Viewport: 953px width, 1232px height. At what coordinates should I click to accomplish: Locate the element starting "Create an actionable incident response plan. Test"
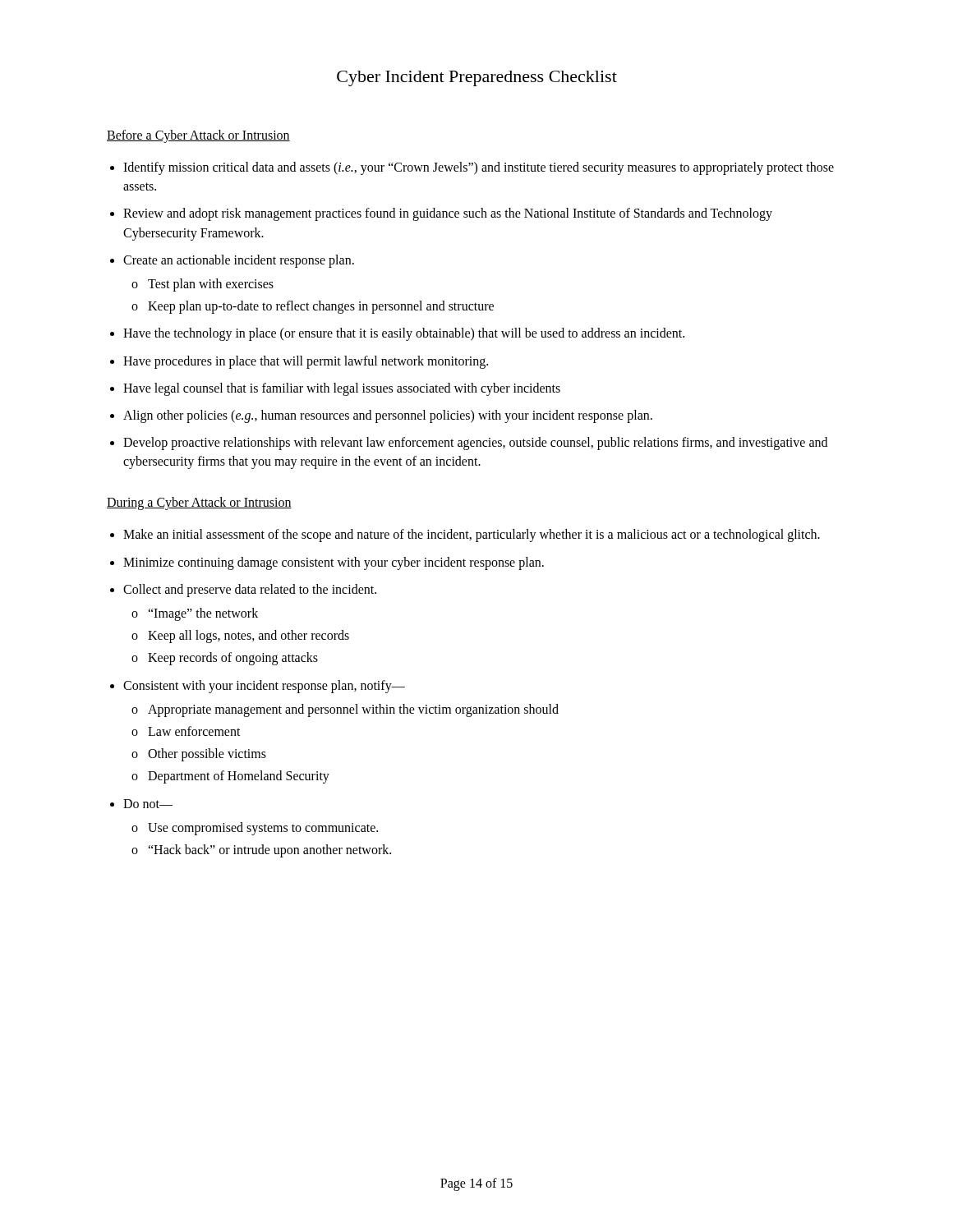tap(239, 261)
